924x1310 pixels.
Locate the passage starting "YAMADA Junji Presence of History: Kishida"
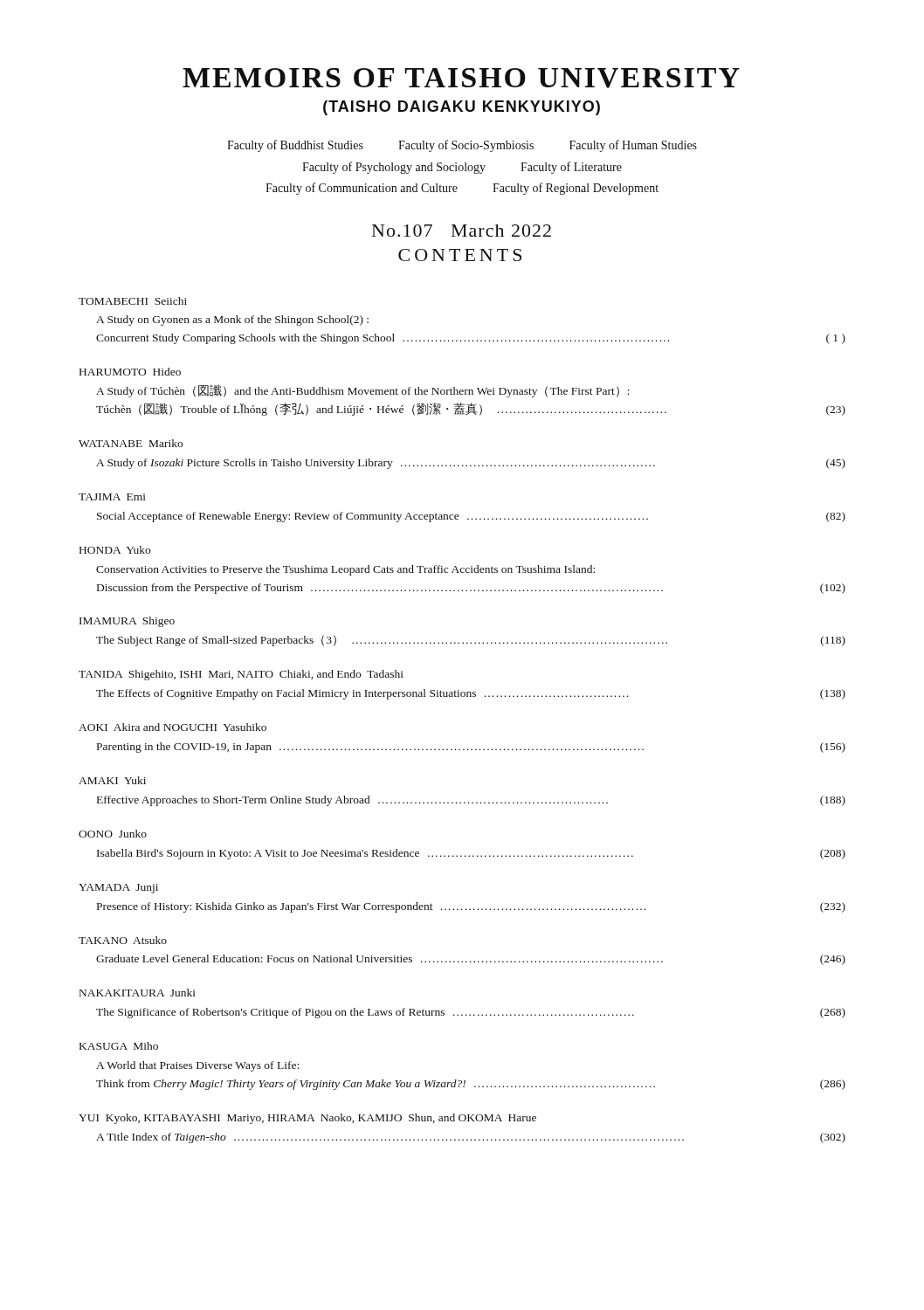(462, 897)
